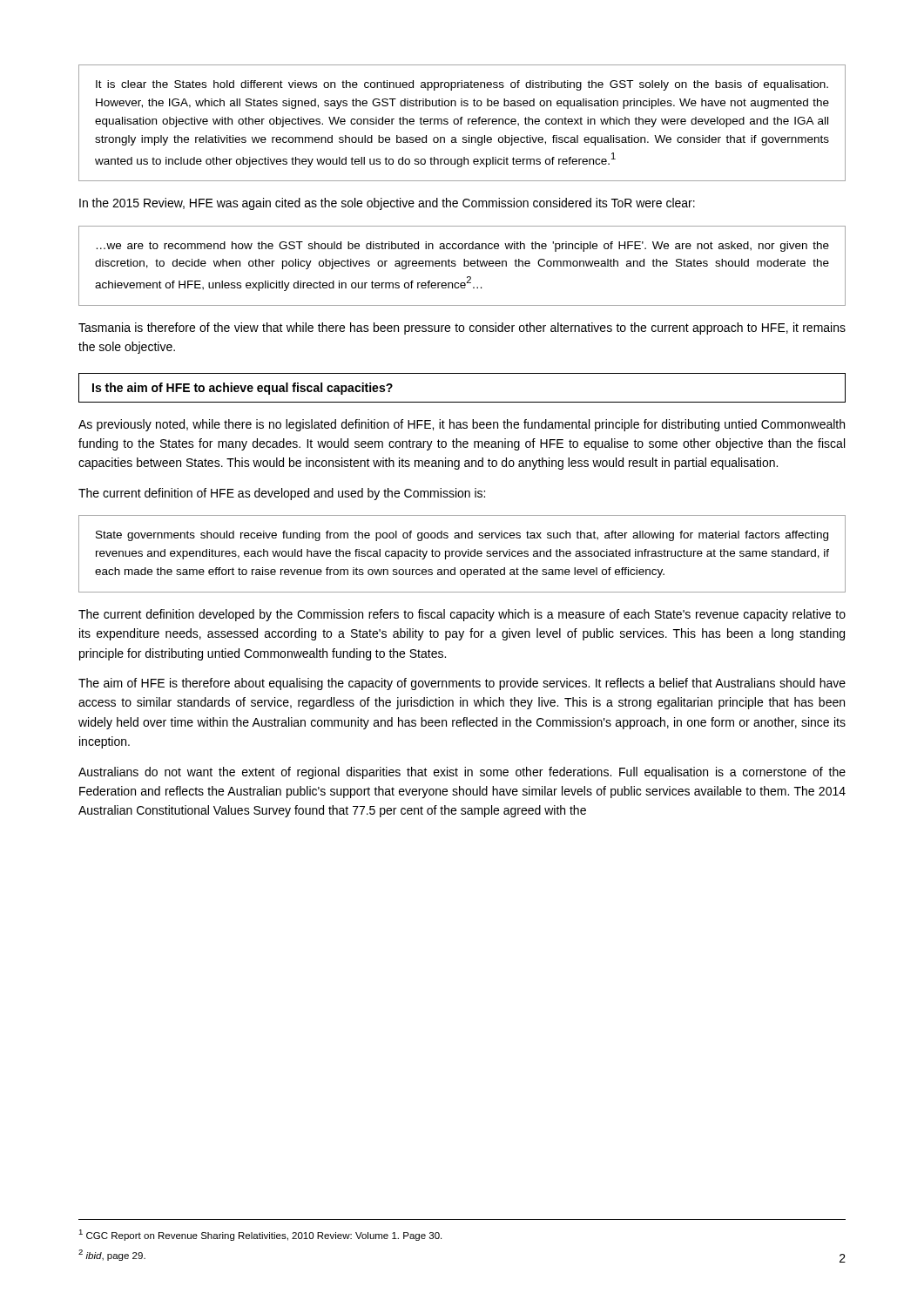
Task: Click on the text starting "It is clear the"
Action: coord(462,122)
